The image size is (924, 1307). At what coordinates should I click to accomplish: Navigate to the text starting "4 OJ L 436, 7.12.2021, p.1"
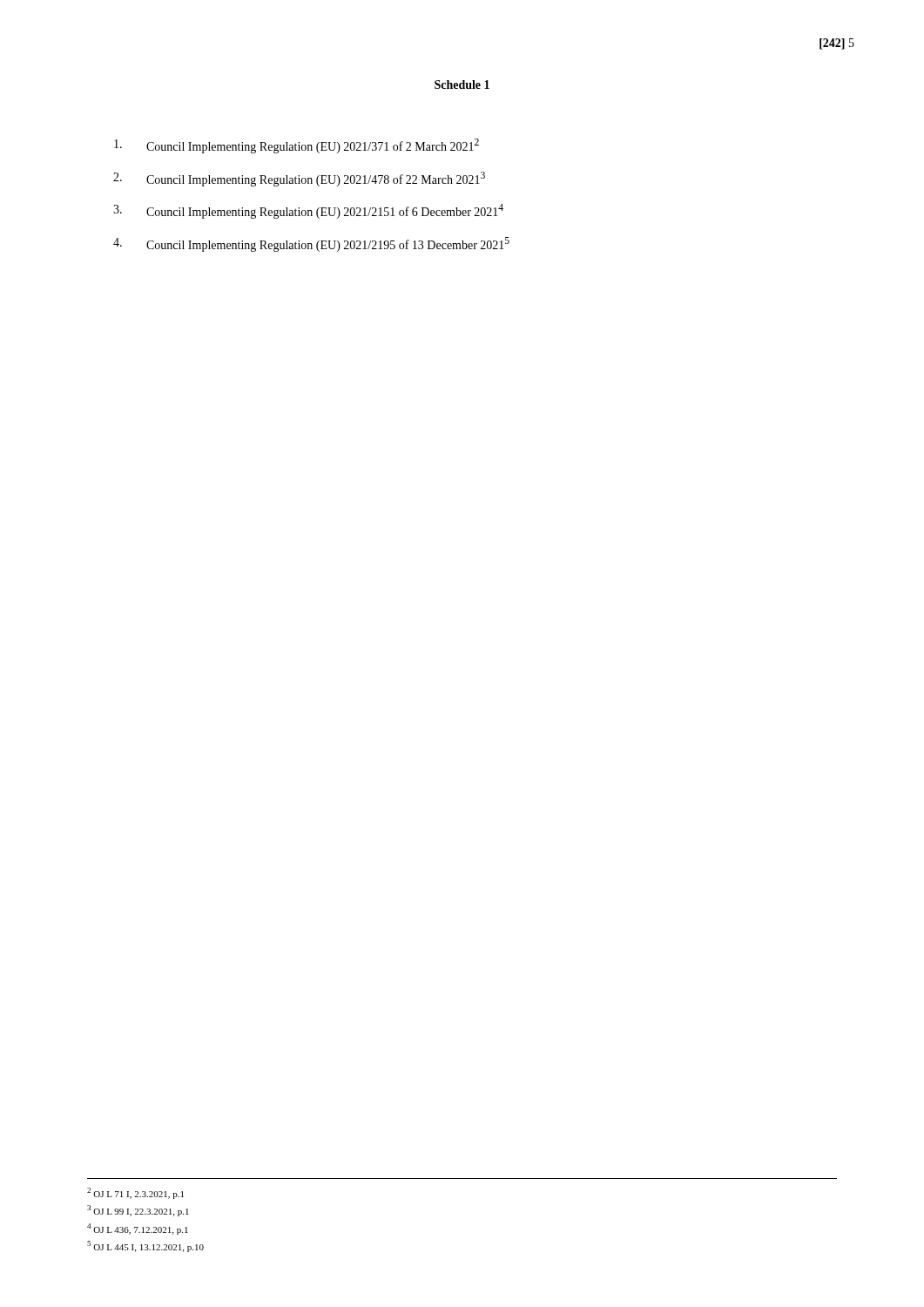pos(138,1228)
